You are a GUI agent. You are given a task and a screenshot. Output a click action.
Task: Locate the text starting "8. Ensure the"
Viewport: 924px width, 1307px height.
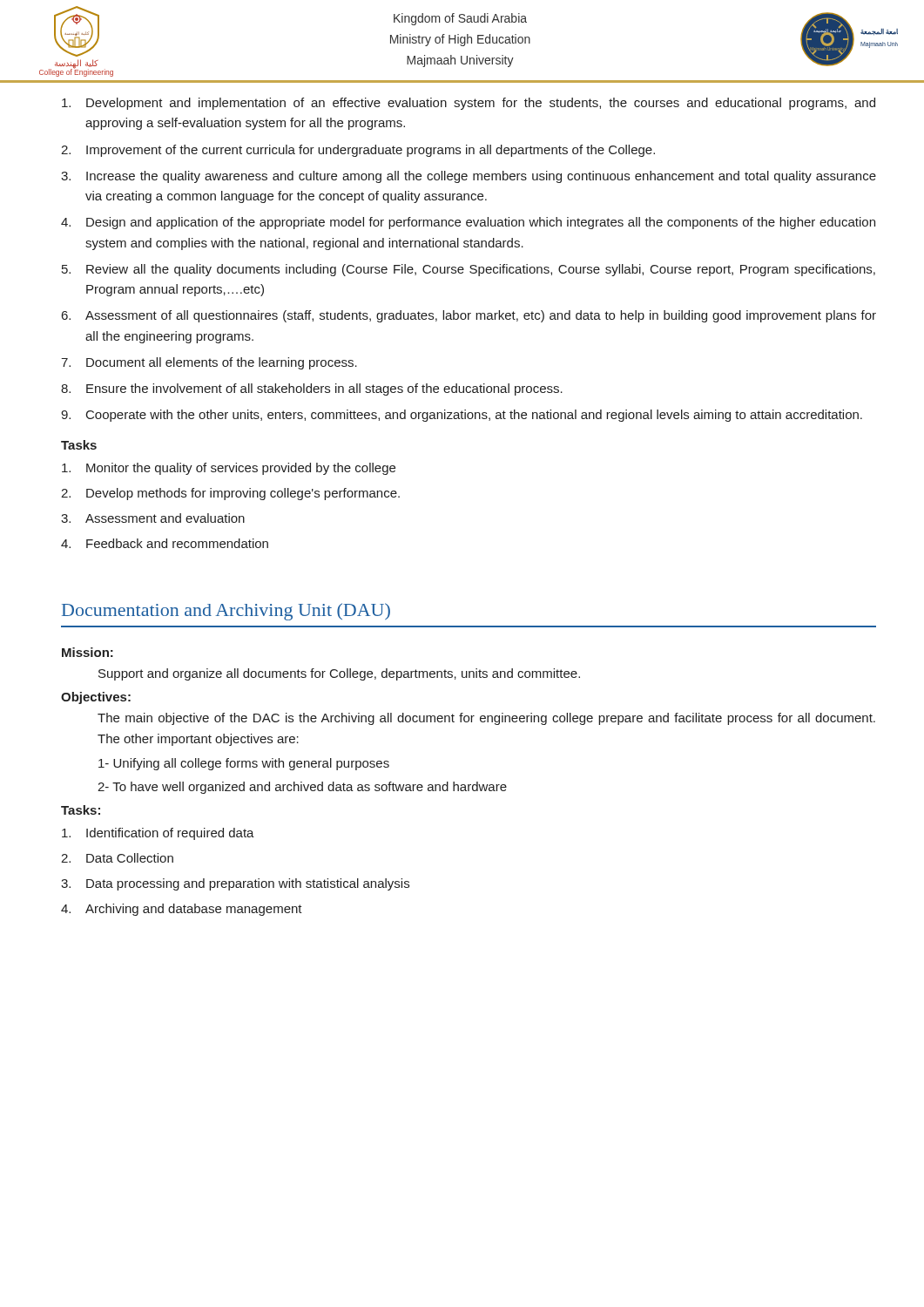point(312,388)
